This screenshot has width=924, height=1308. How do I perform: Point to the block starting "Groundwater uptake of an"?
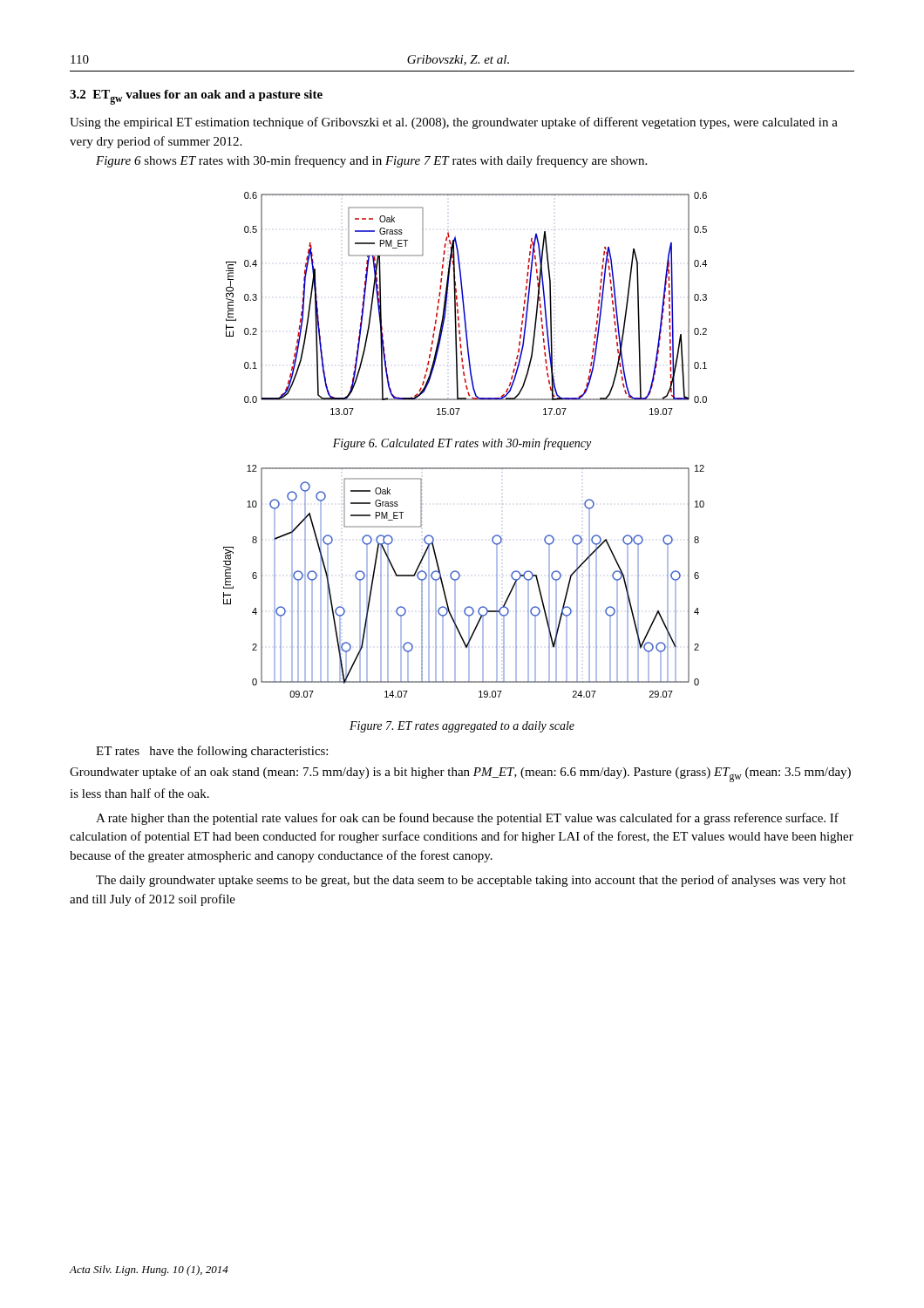click(x=461, y=783)
